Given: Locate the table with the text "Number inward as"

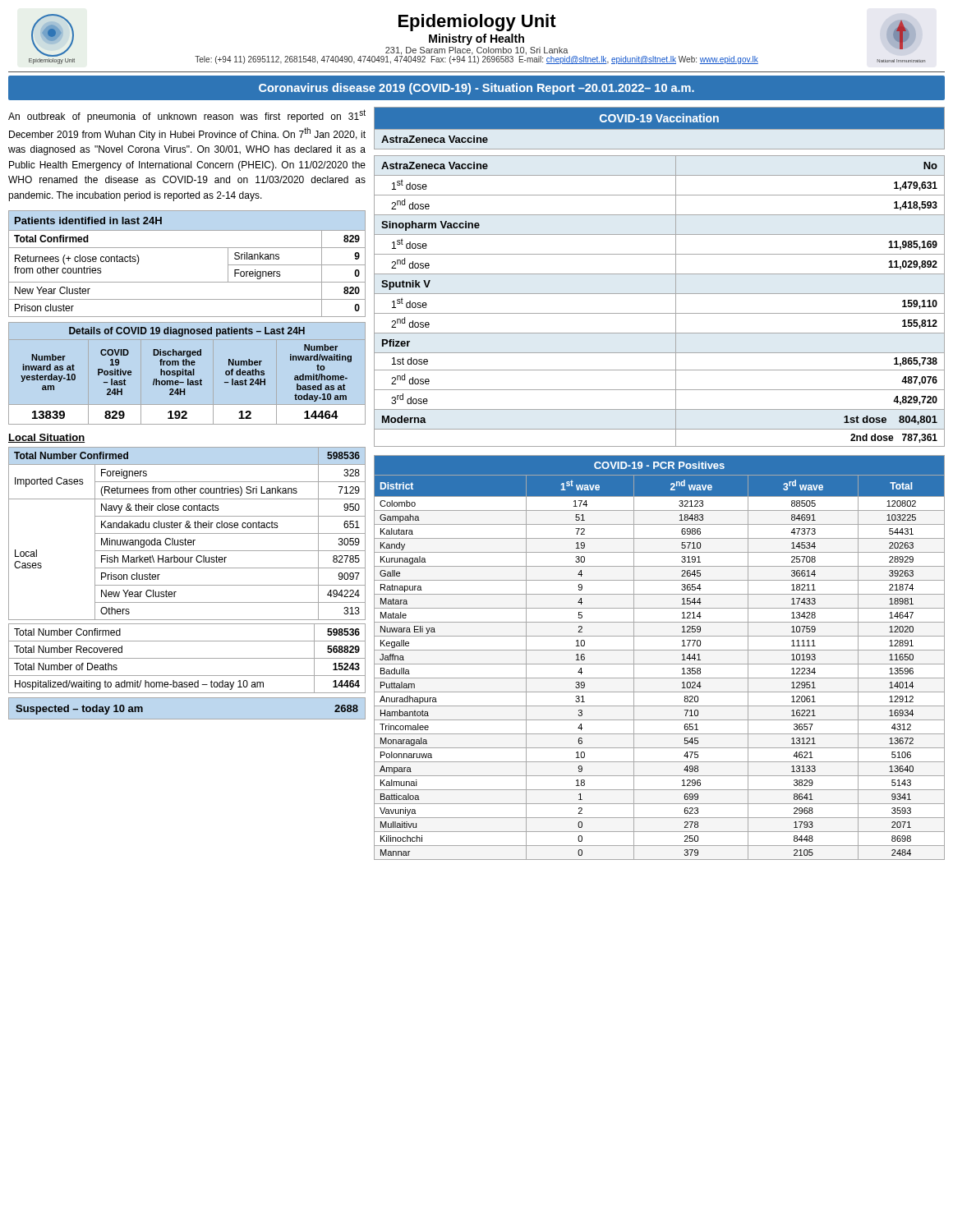Looking at the screenshot, I should click(x=187, y=373).
